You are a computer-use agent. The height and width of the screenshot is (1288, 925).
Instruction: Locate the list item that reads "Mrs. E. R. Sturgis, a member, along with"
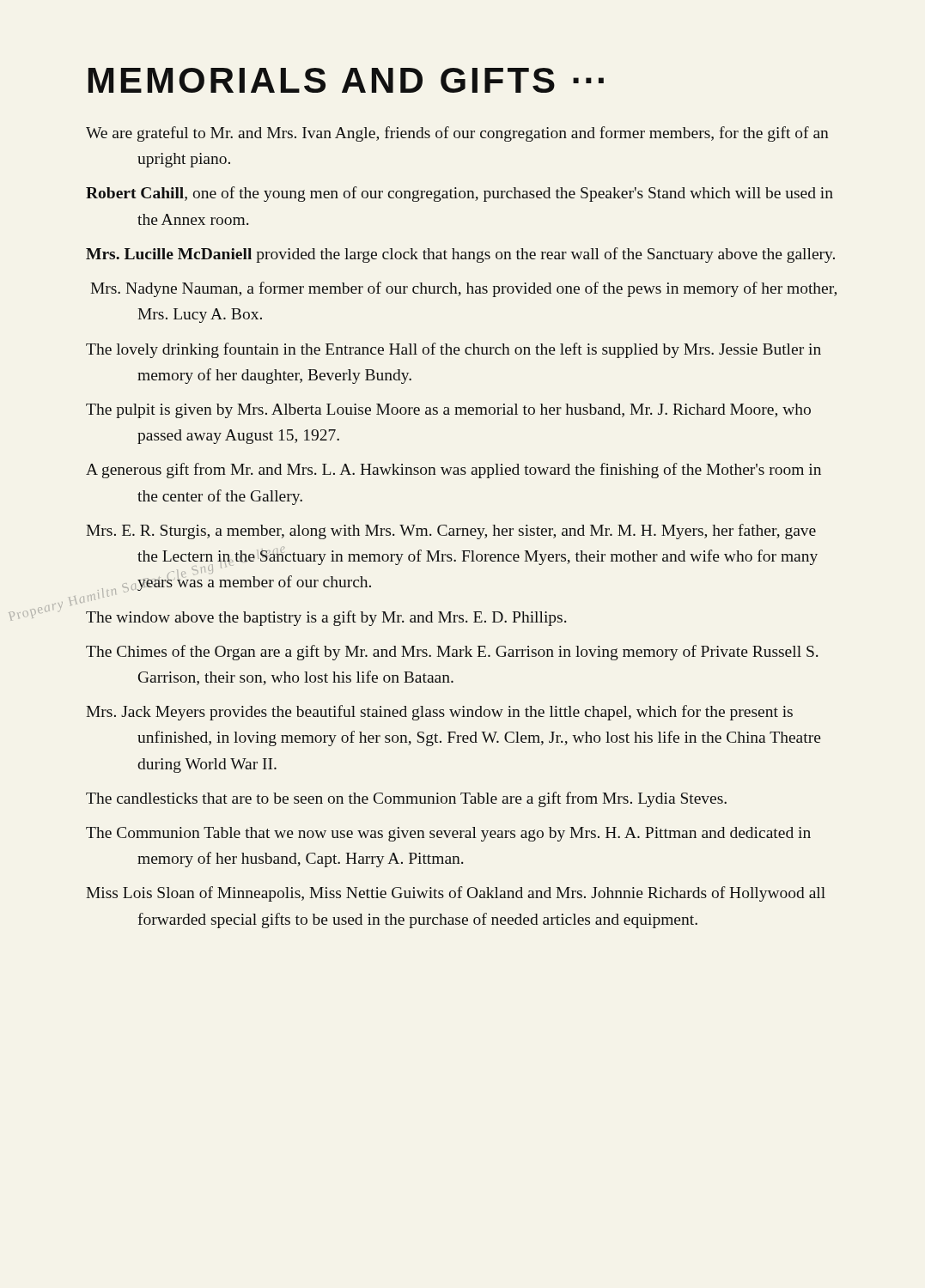(452, 558)
